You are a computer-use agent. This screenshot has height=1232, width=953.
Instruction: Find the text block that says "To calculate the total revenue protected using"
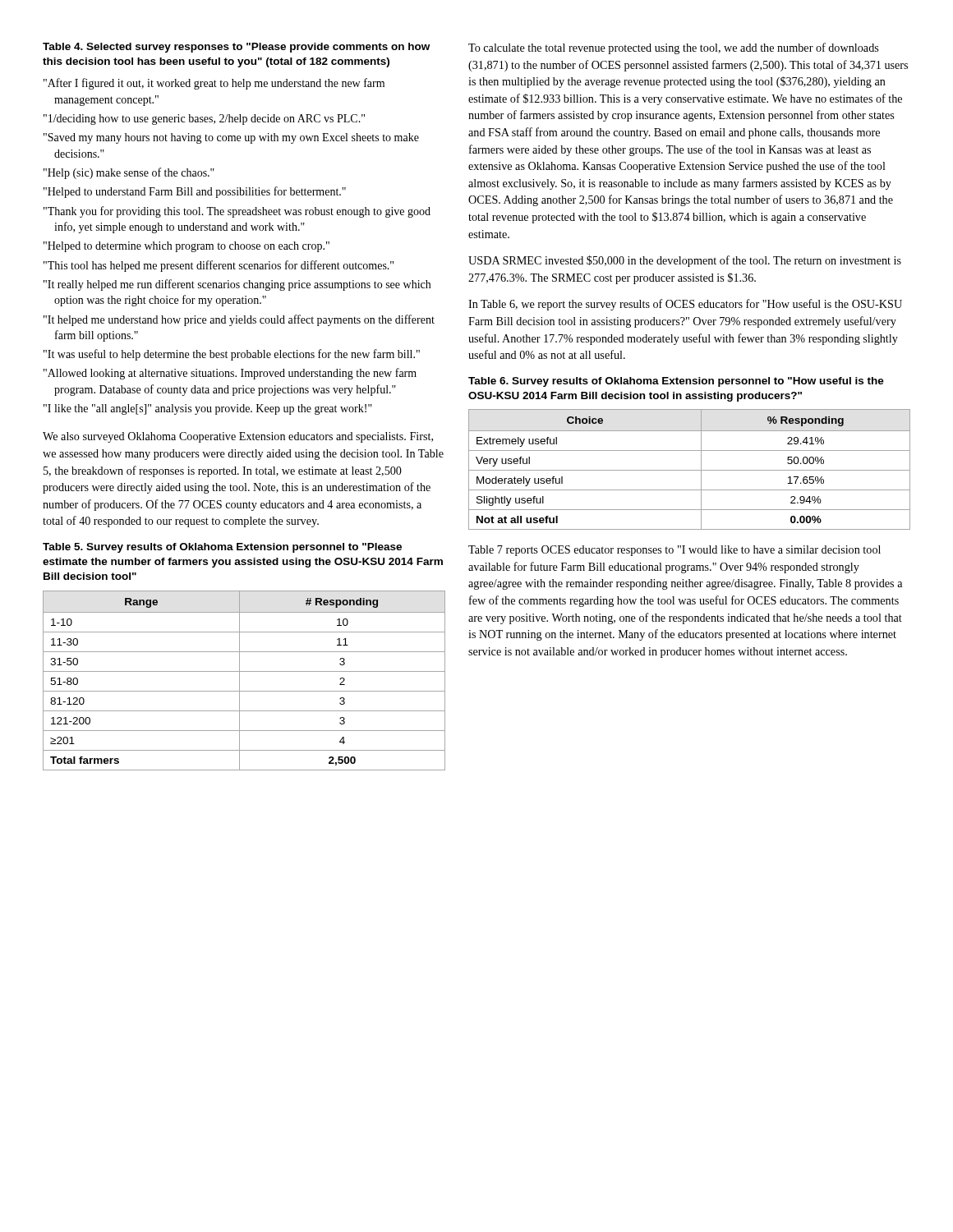click(x=688, y=141)
